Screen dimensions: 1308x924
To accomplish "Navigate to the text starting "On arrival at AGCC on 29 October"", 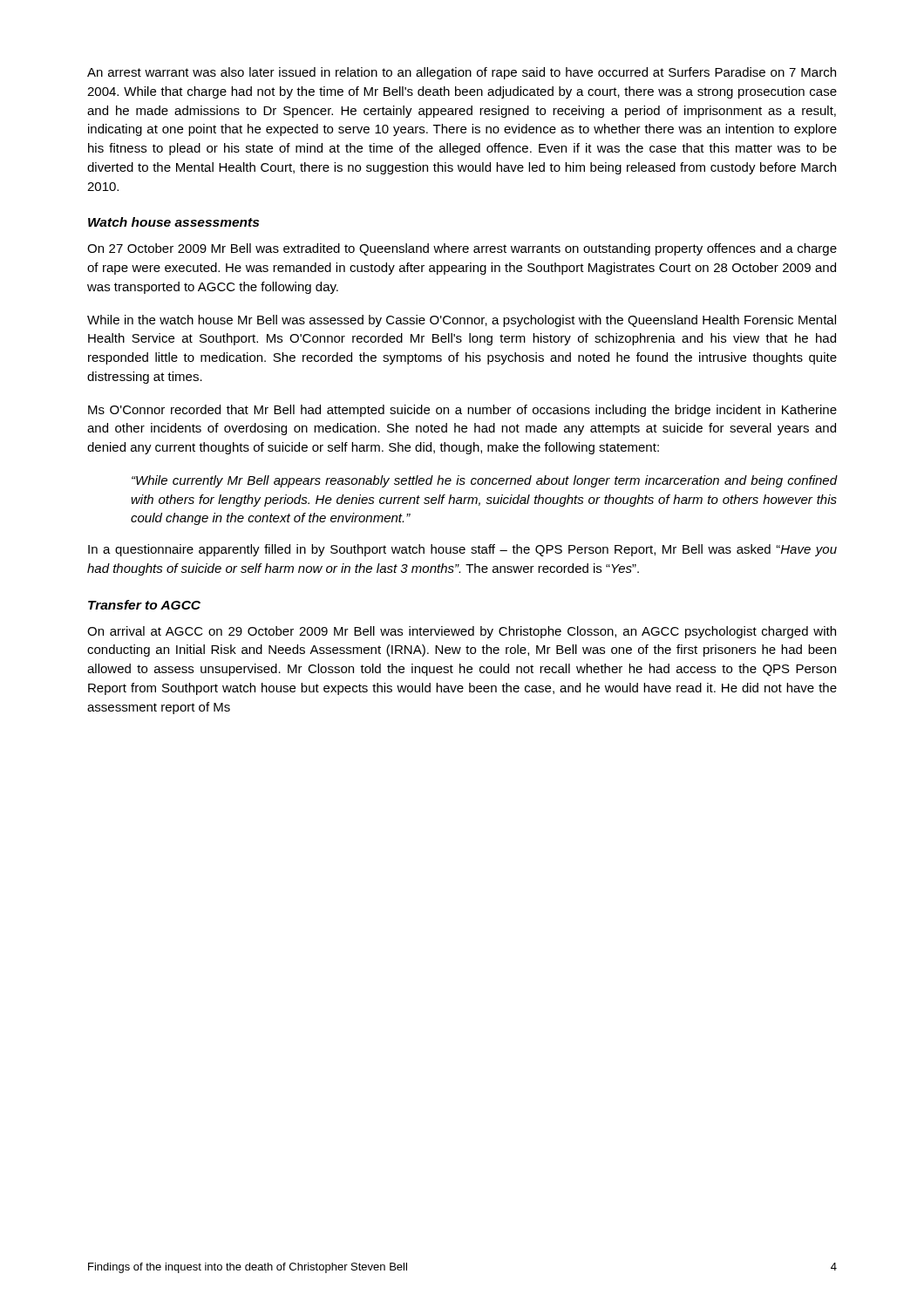I will coord(462,668).
